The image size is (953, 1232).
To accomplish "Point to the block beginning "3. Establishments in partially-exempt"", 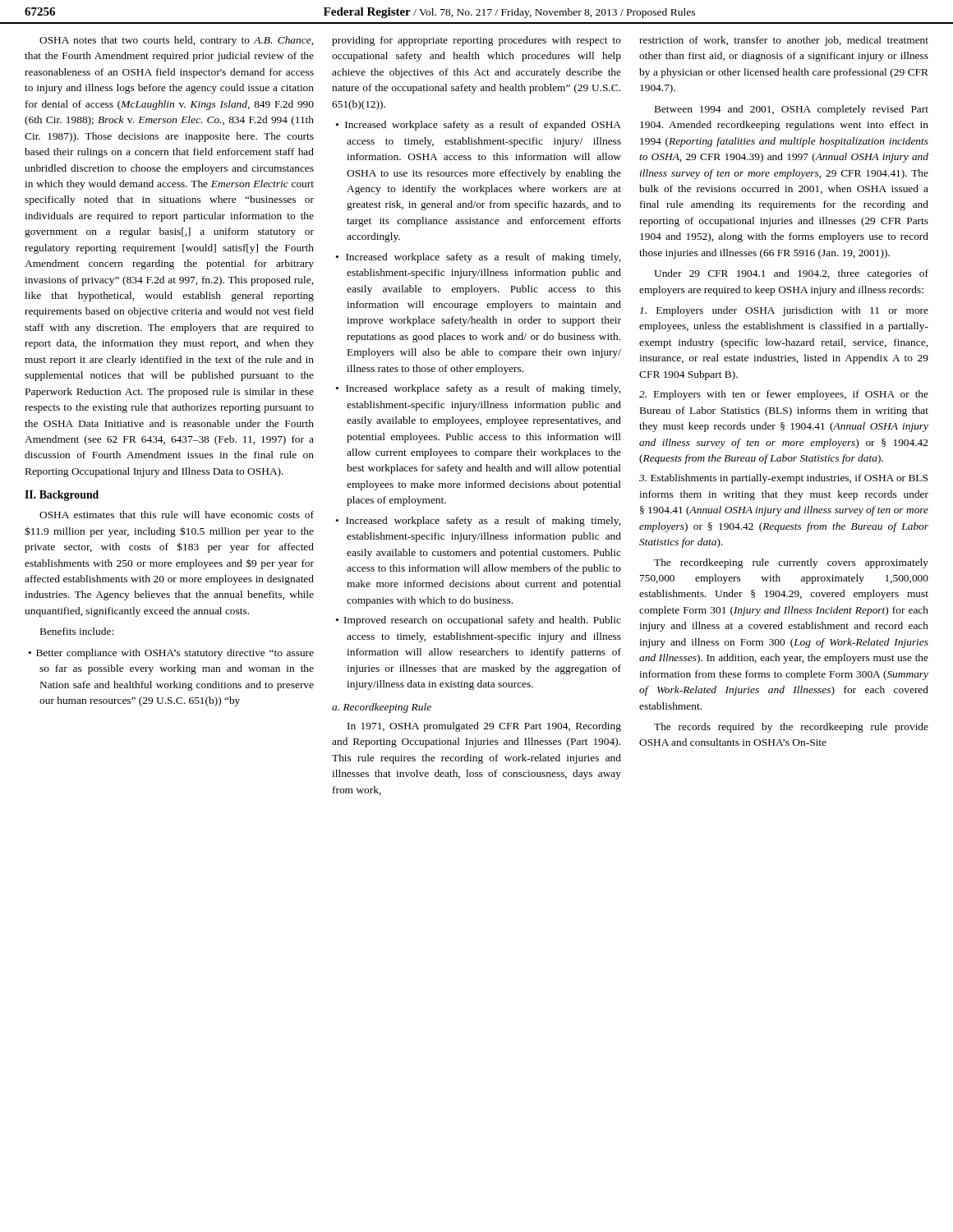I will (784, 510).
